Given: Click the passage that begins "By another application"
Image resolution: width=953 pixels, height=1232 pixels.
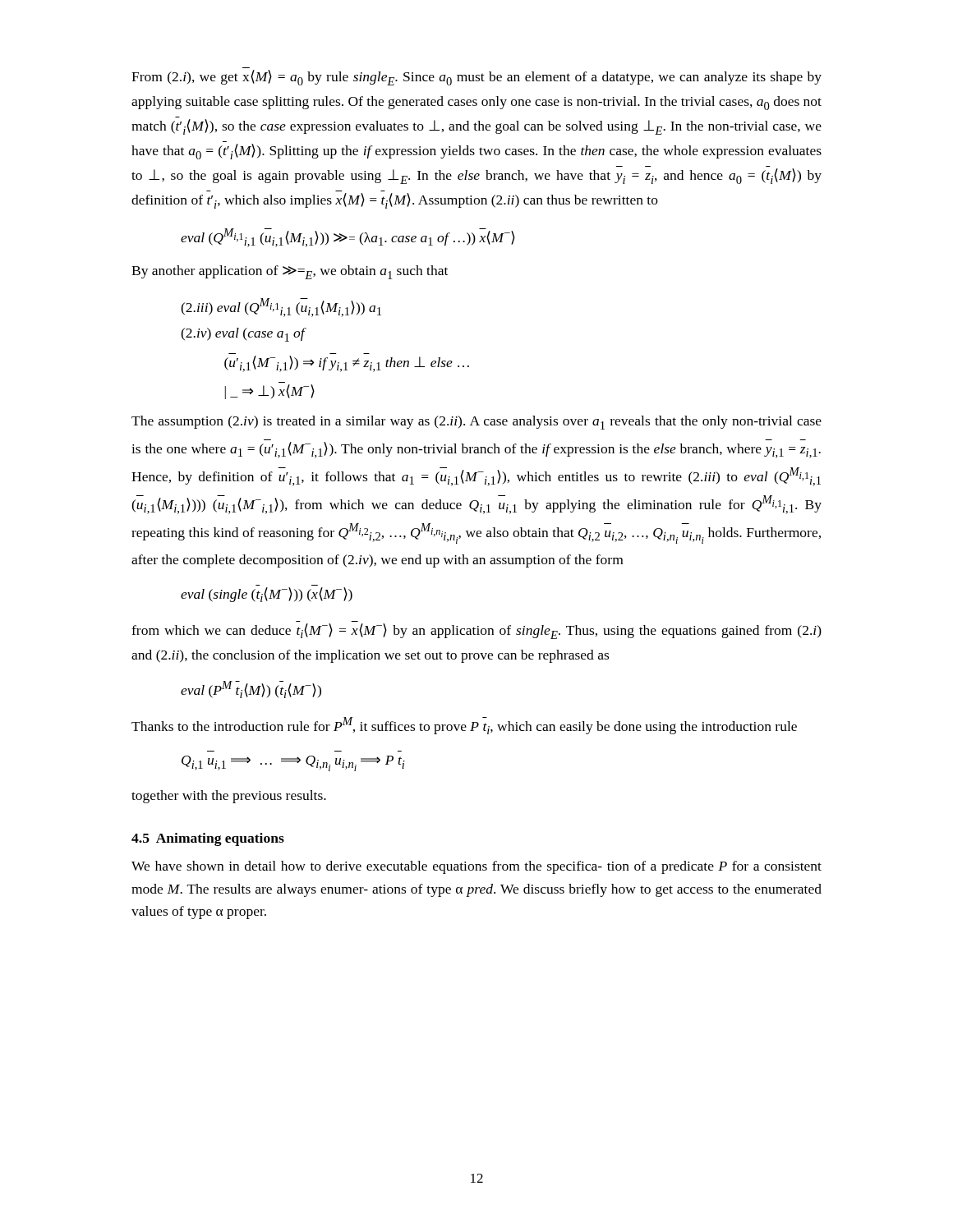Looking at the screenshot, I should [290, 272].
